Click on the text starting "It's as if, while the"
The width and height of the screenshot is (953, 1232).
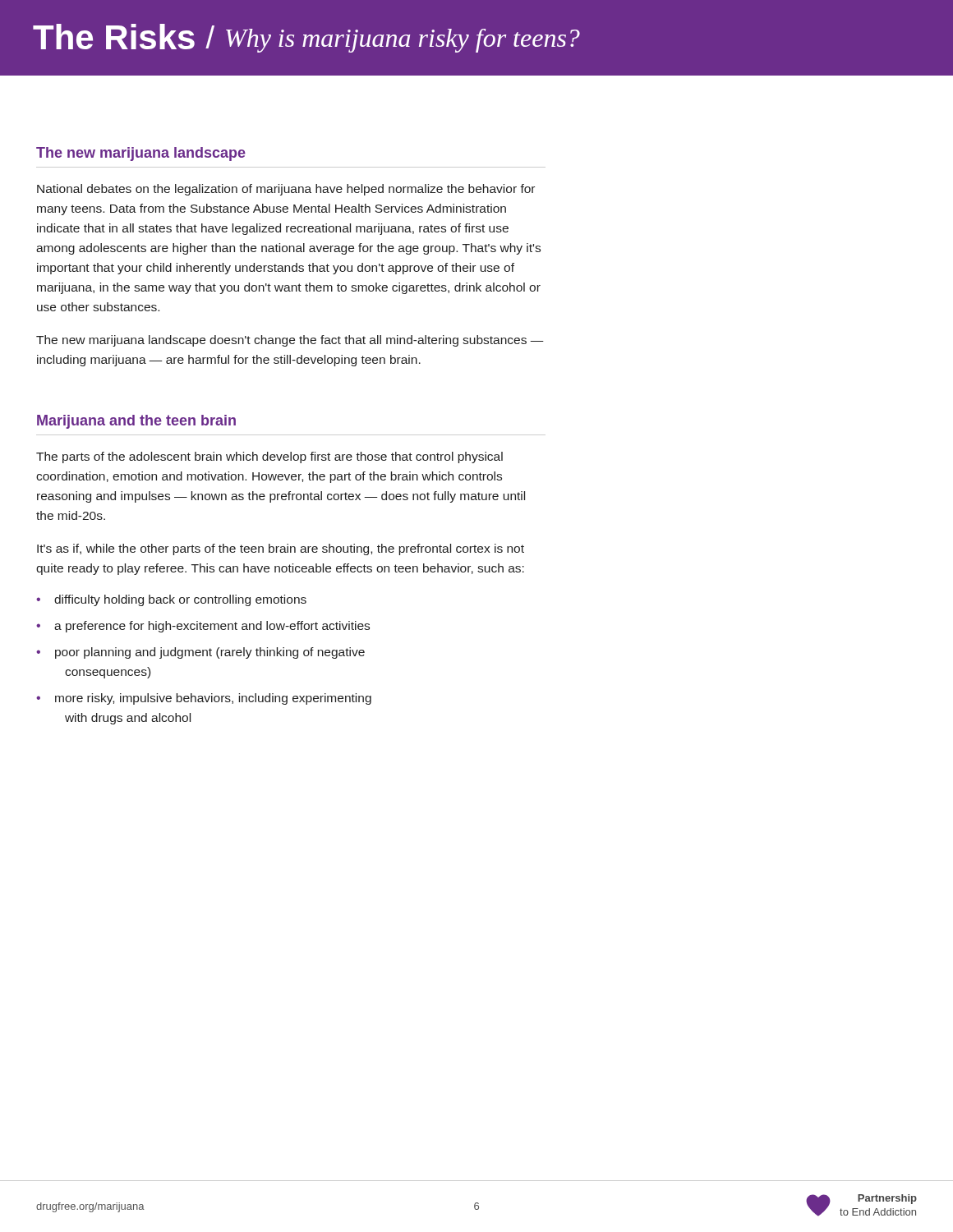click(280, 558)
